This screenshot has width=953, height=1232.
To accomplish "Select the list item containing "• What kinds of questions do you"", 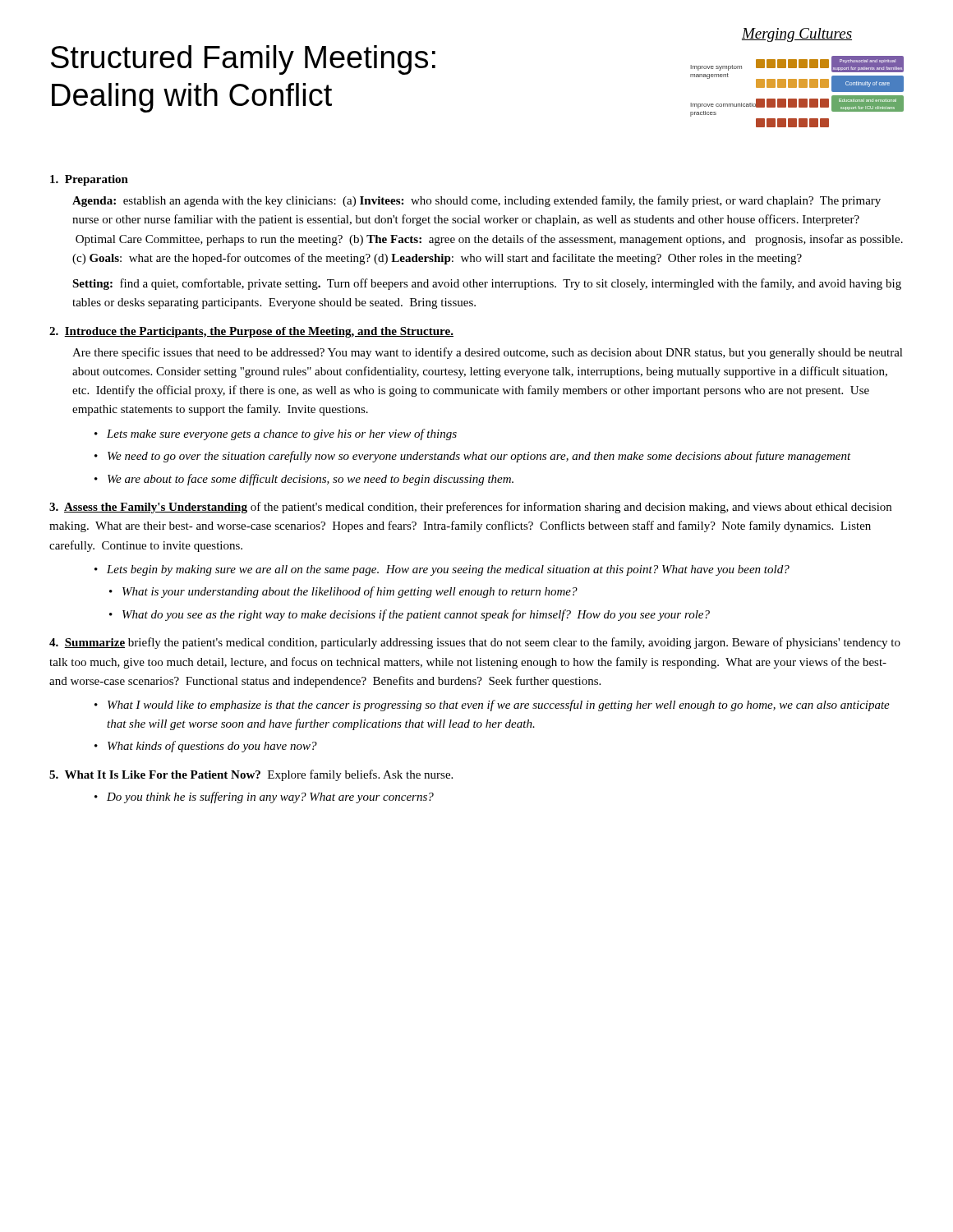I will (205, 746).
